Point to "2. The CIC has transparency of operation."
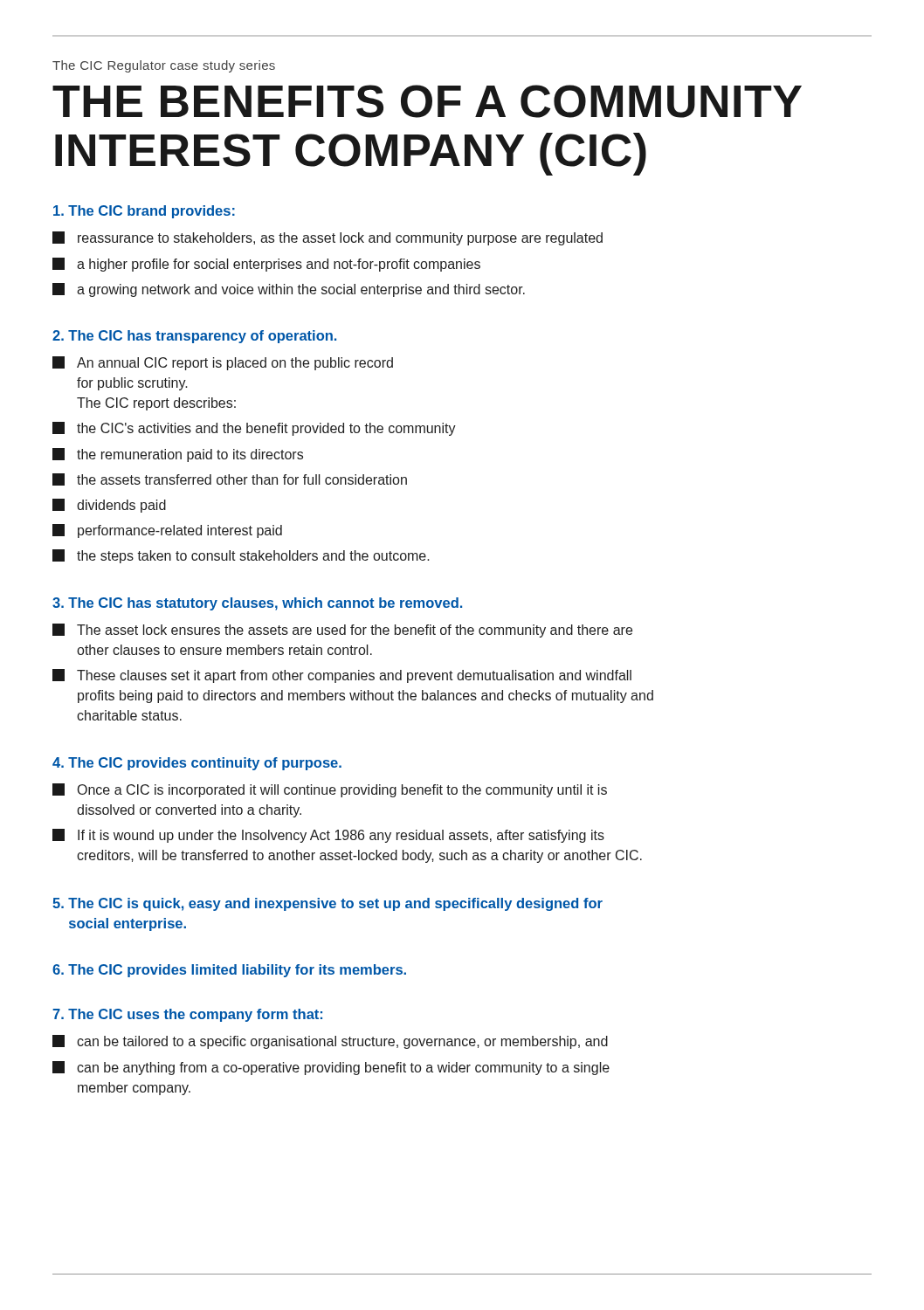This screenshot has height=1310, width=924. [195, 335]
